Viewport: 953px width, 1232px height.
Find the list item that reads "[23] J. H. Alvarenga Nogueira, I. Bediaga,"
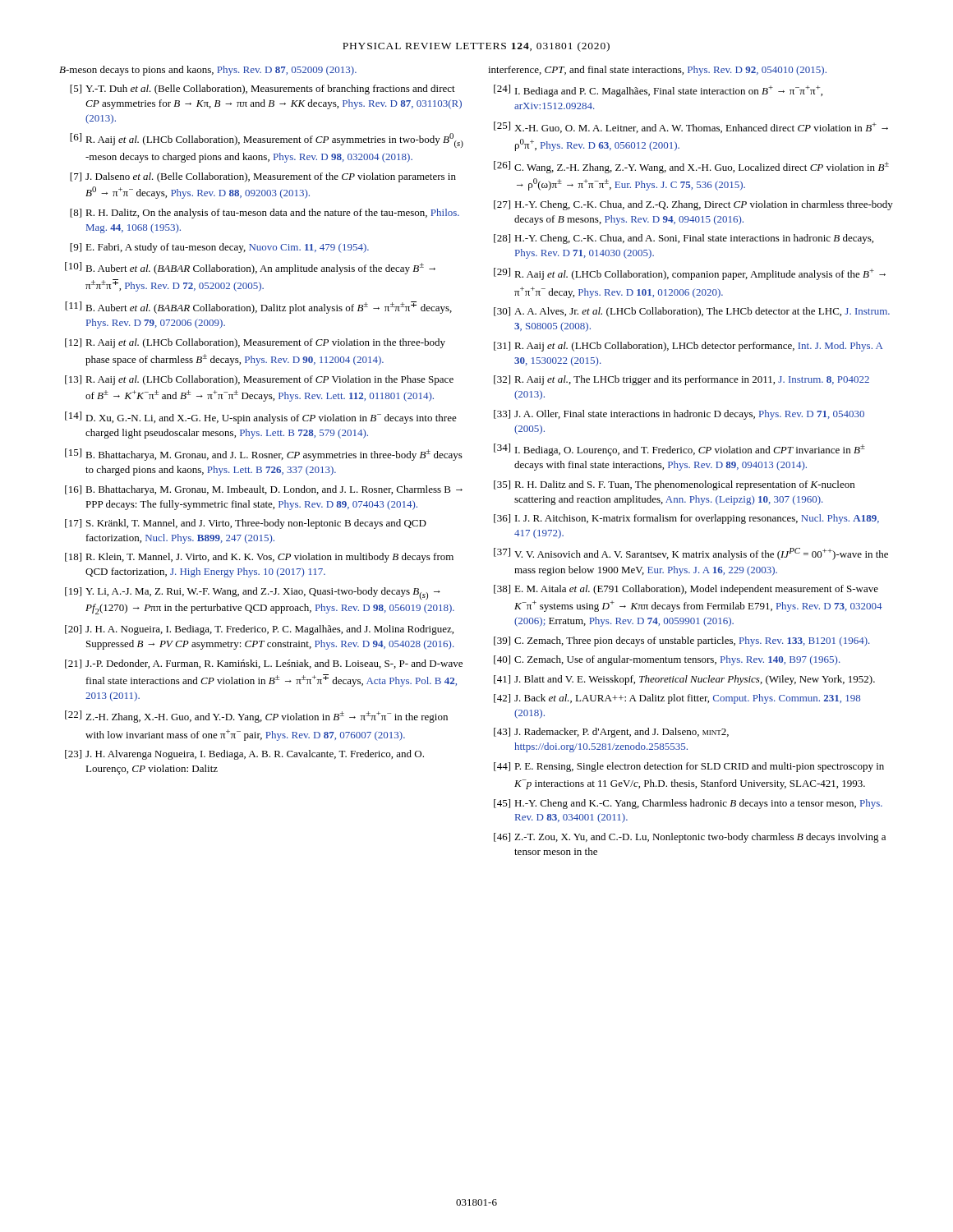click(x=262, y=762)
